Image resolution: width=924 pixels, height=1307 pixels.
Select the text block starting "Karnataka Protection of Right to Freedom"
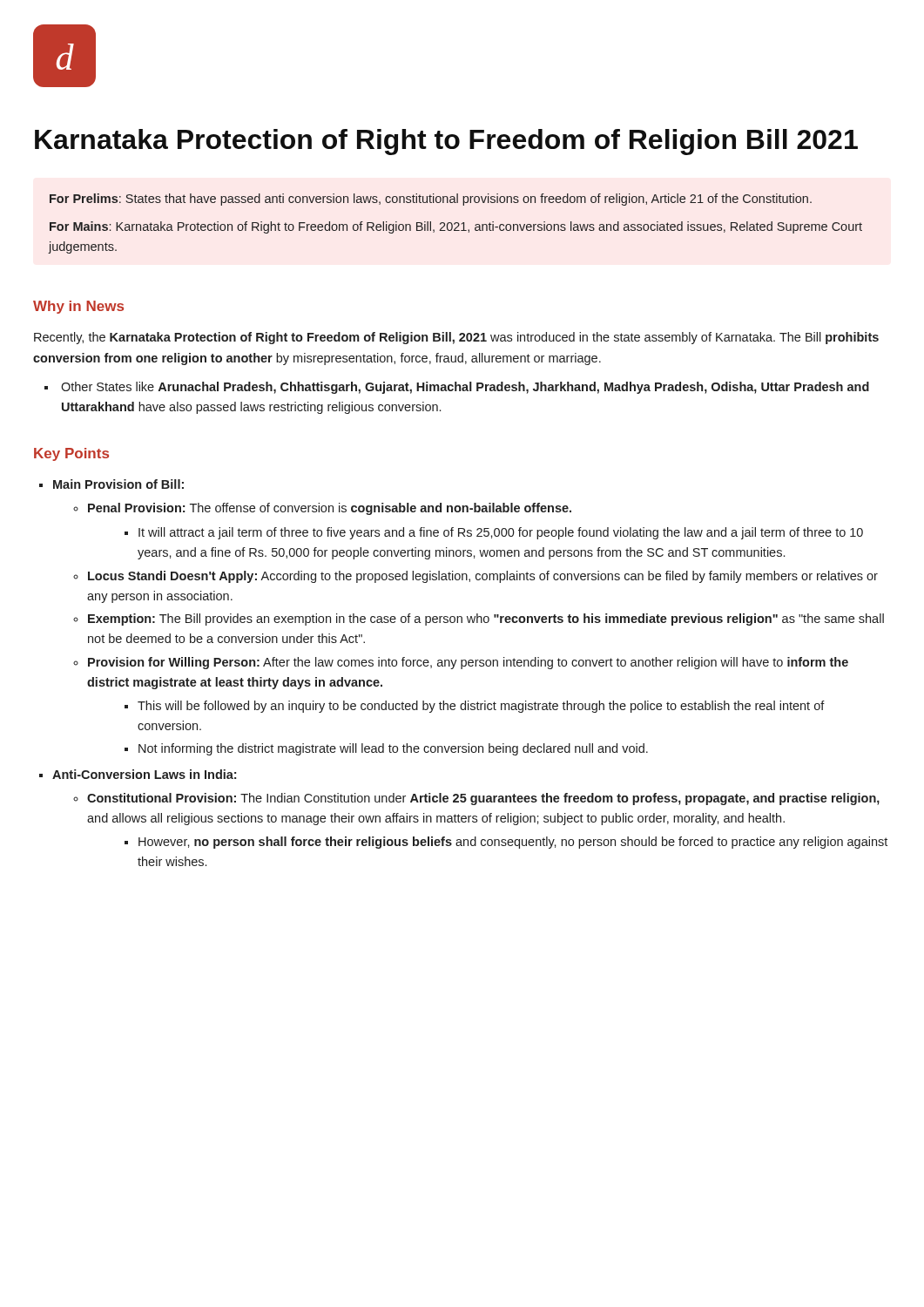462,139
